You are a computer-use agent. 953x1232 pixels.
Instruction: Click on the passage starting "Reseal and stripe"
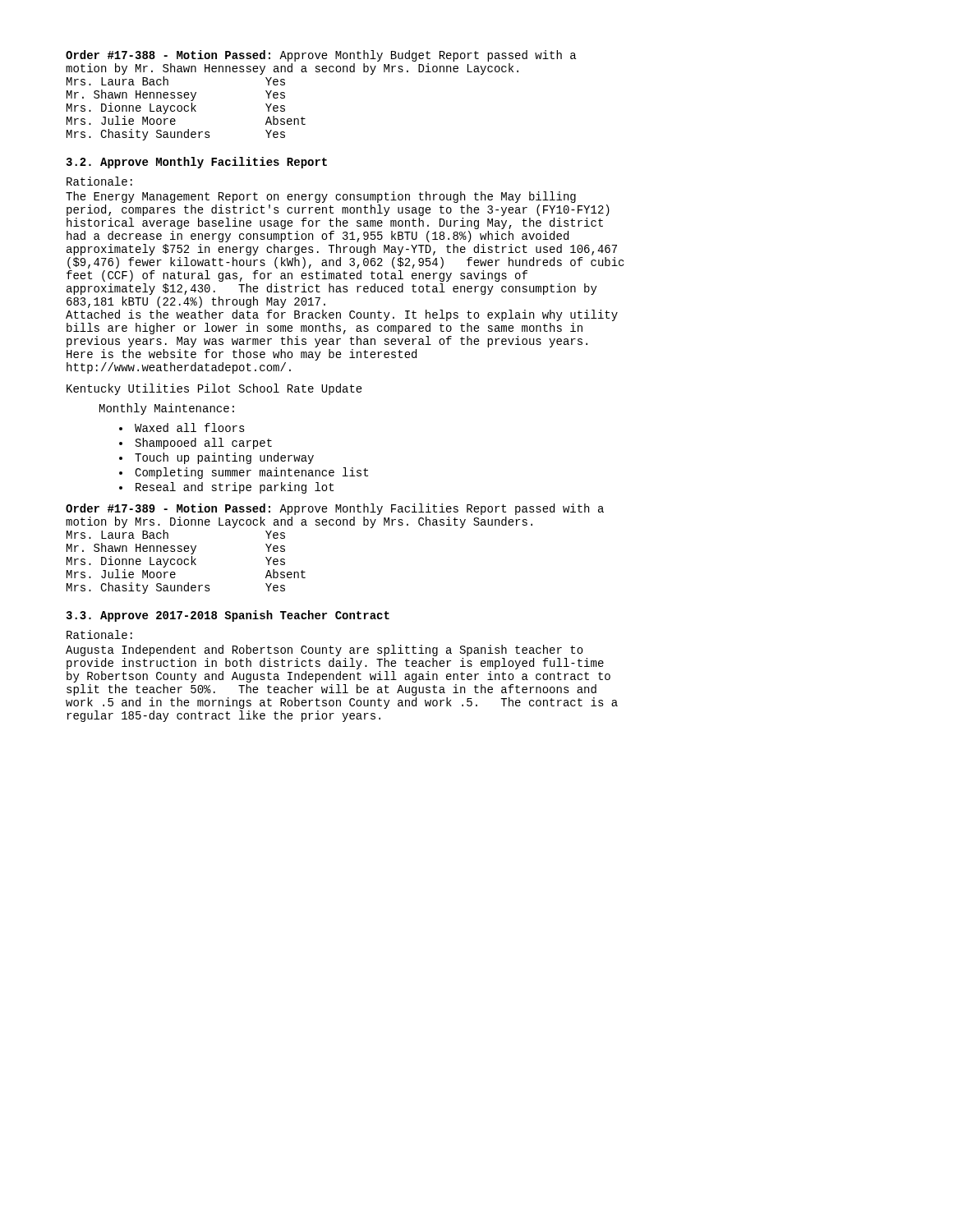(235, 488)
